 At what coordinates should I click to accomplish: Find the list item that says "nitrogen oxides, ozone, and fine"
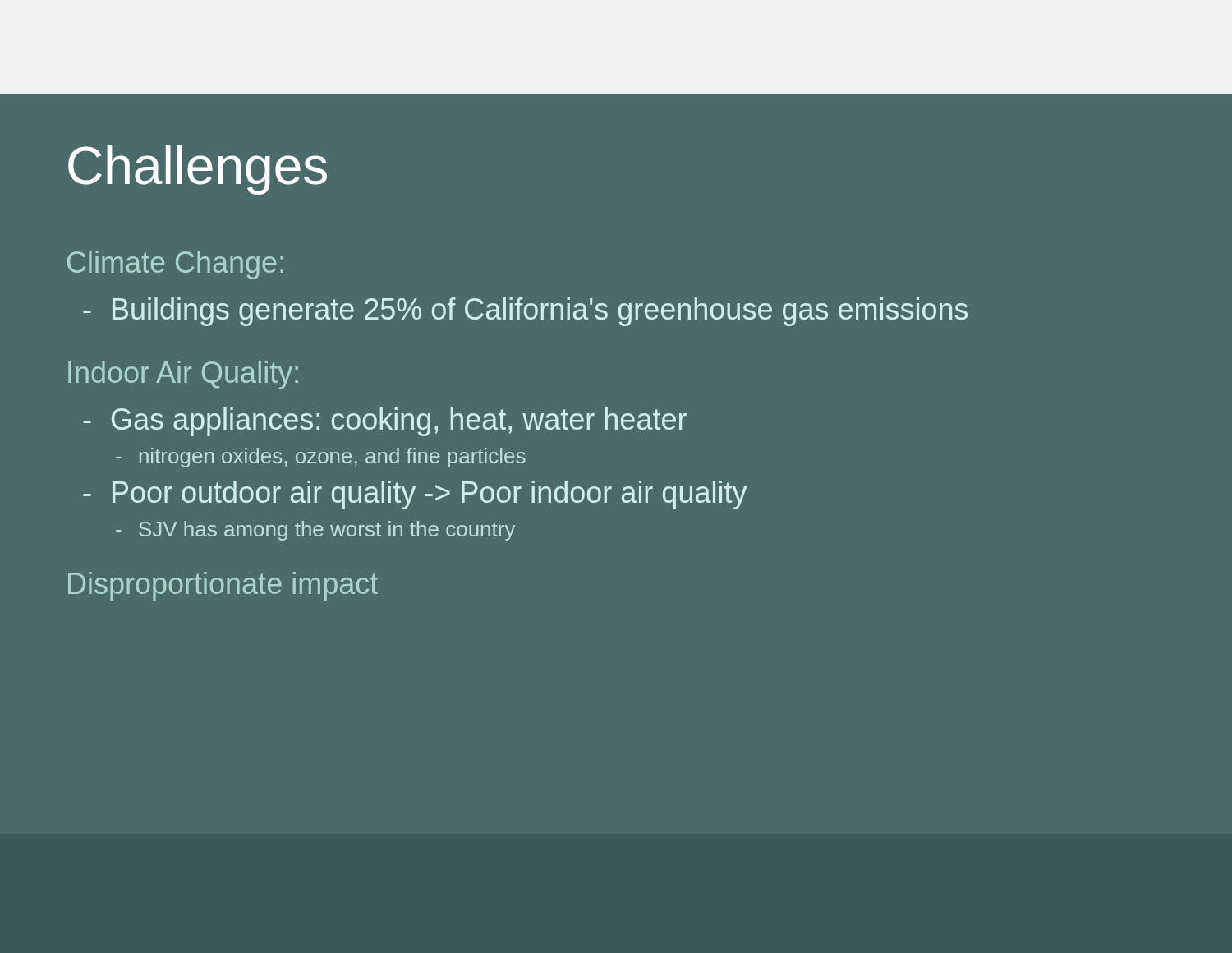point(321,458)
